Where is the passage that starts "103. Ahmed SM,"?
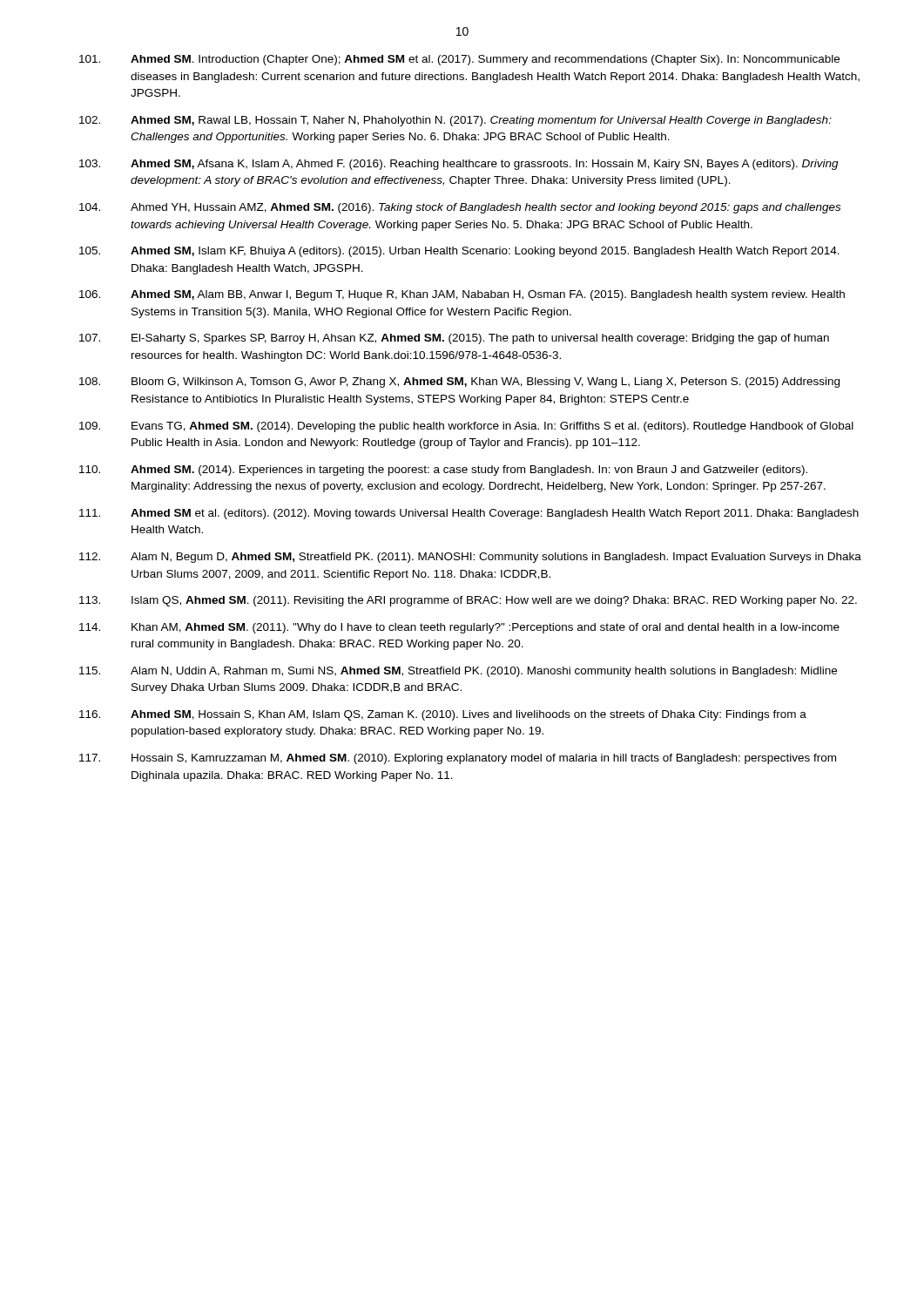This screenshot has width=924, height=1307. [x=471, y=172]
